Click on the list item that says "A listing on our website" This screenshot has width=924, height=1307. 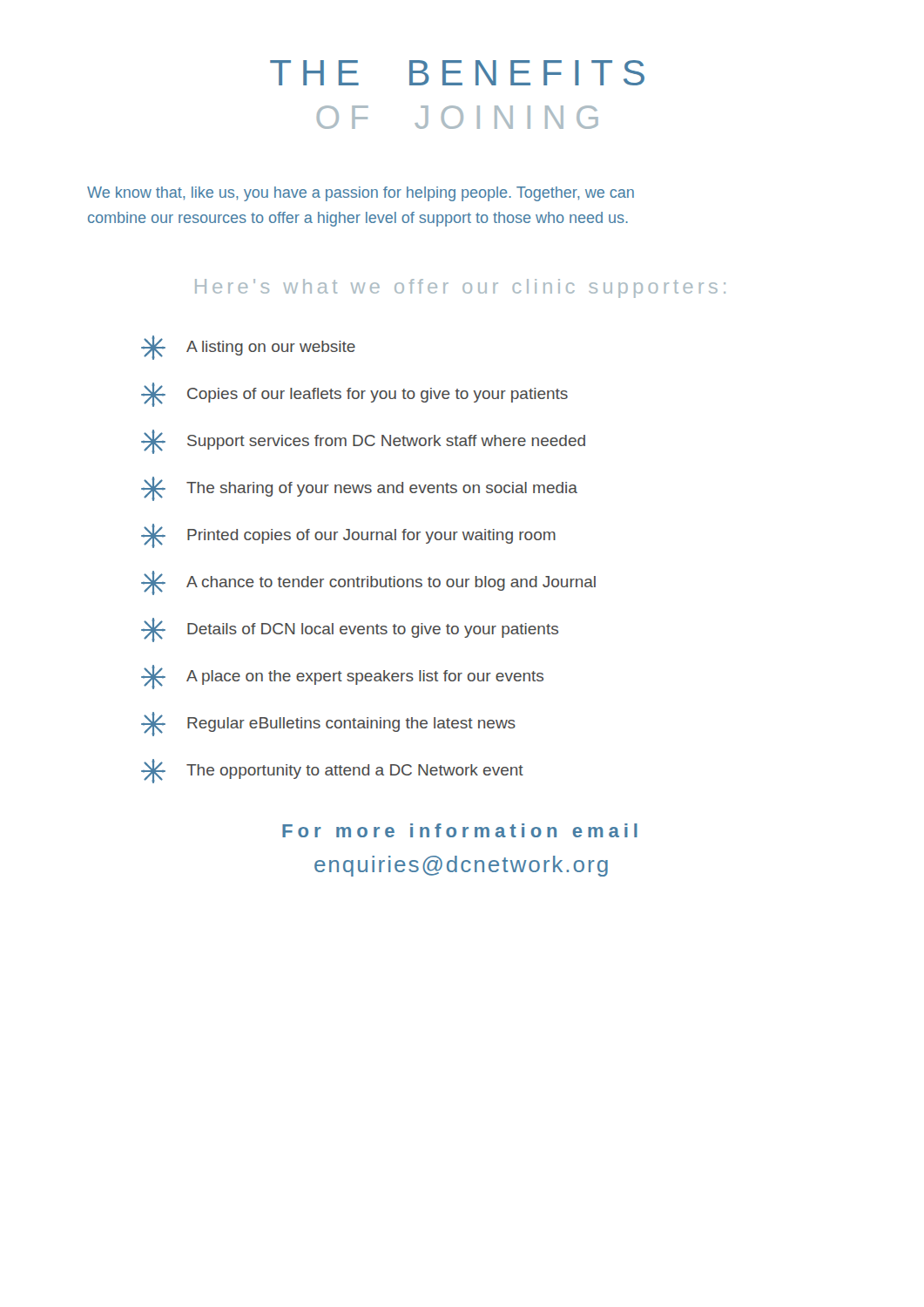point(247,347)
